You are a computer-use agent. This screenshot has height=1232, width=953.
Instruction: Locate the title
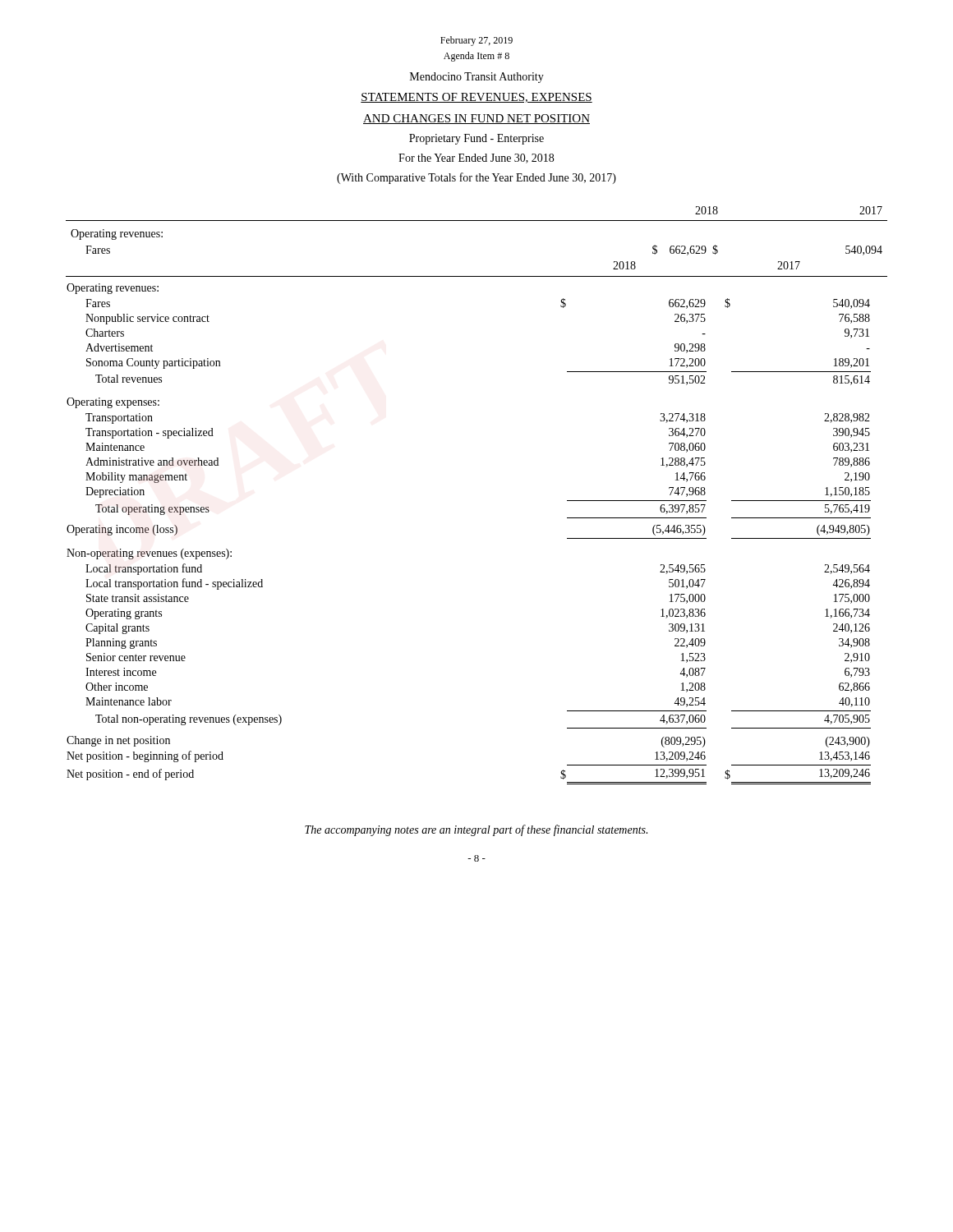(476, 128)
